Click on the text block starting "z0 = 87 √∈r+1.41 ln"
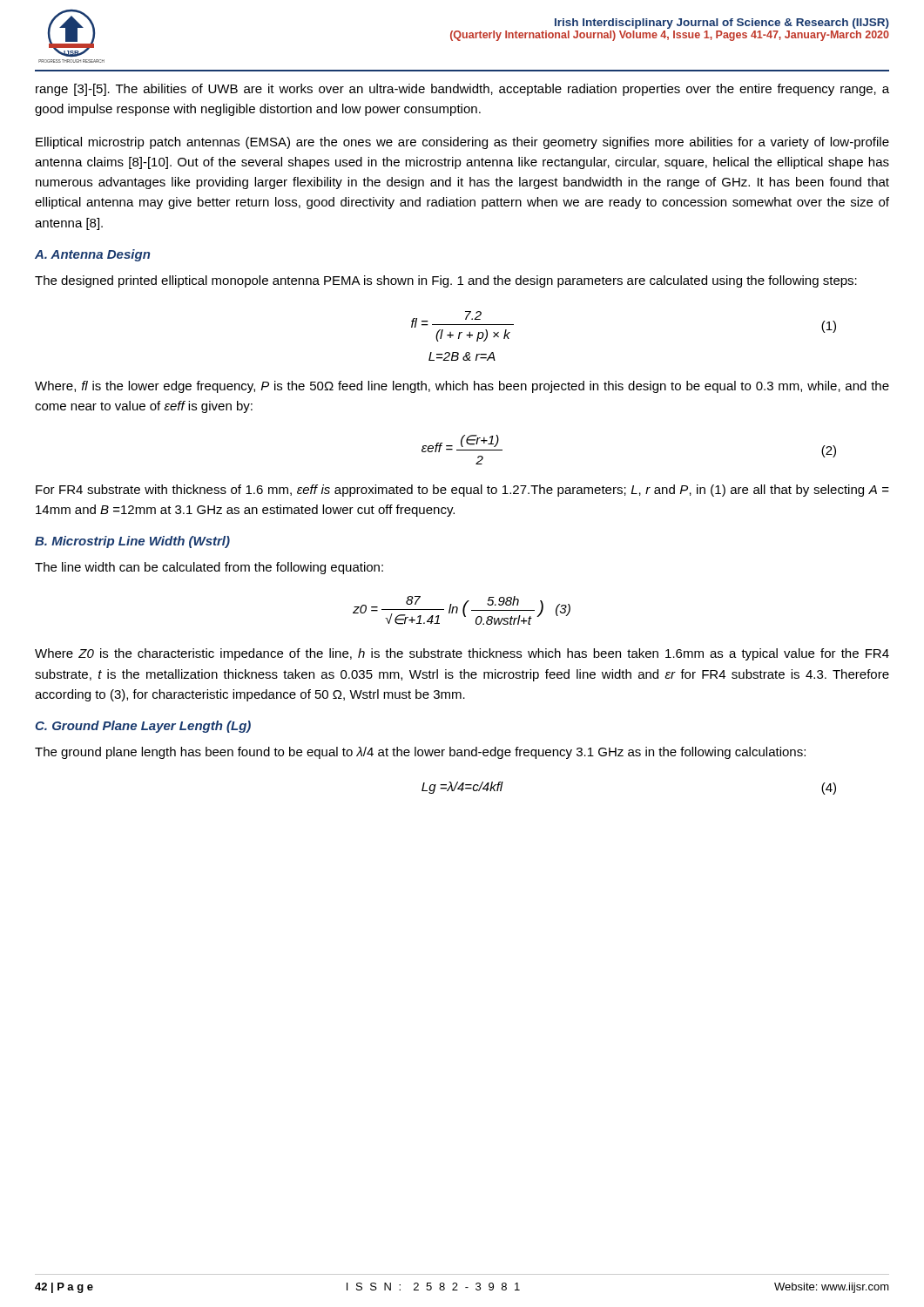The width and height of the screenshot is (924, 1307). (x=462, y=610)
